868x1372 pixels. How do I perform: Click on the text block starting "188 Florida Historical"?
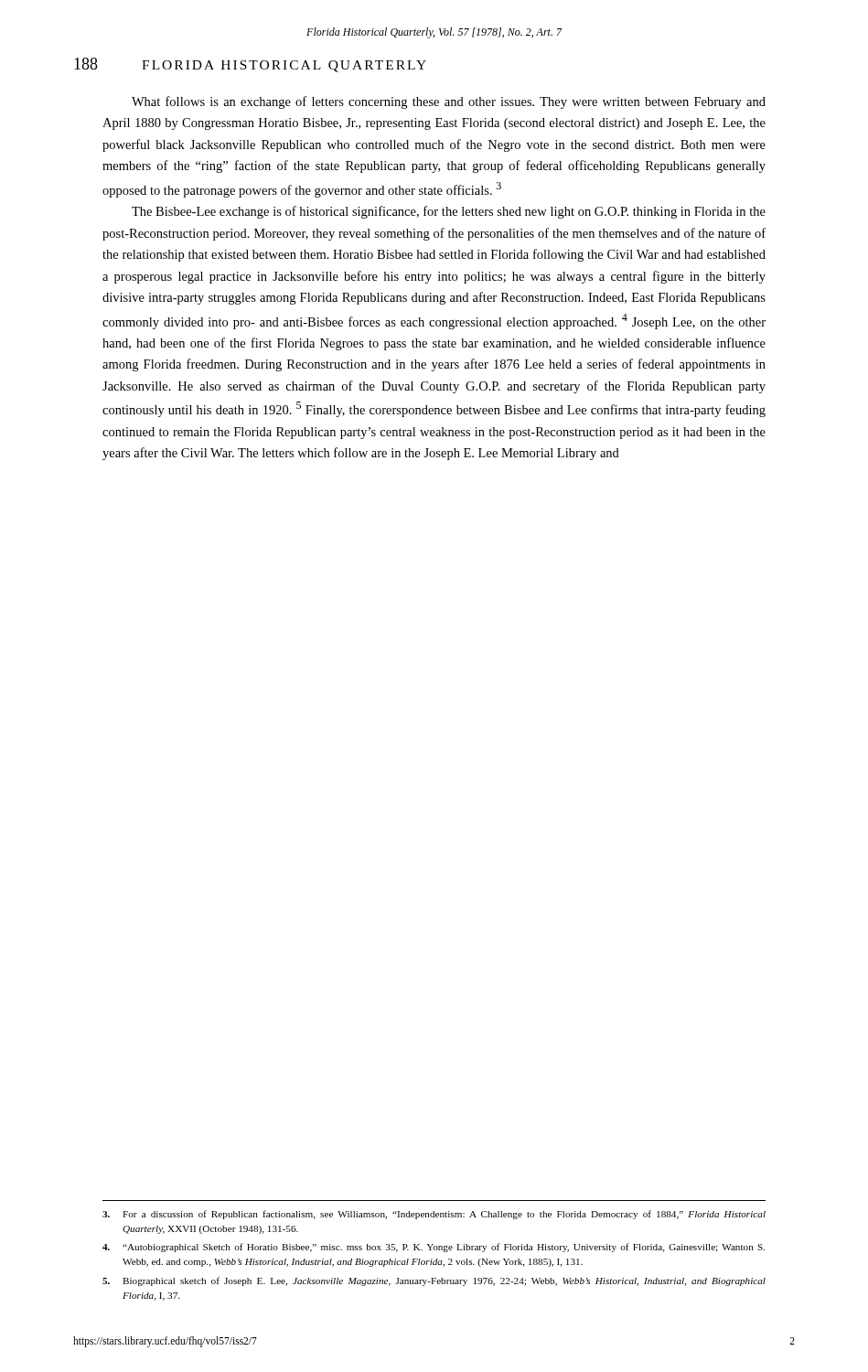[251, 64]
